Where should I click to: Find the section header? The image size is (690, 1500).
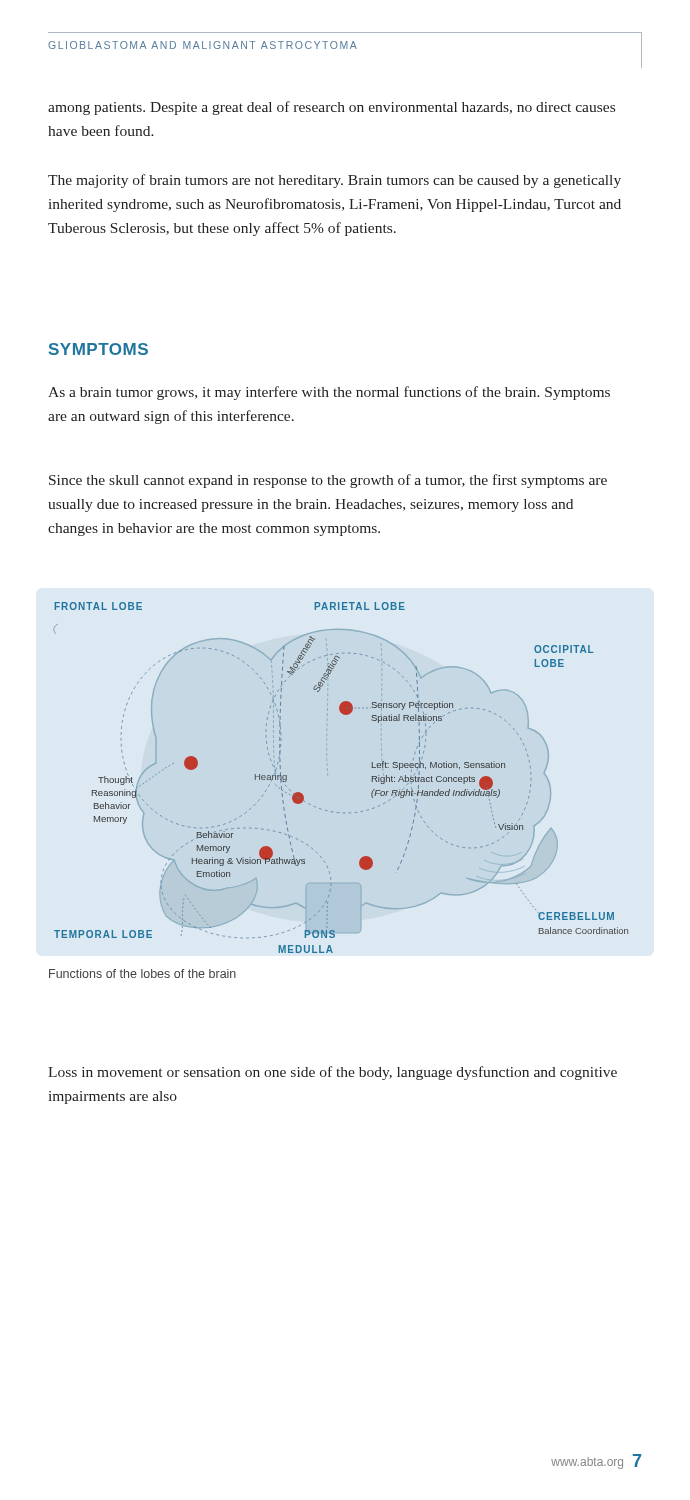coord(98,350)
